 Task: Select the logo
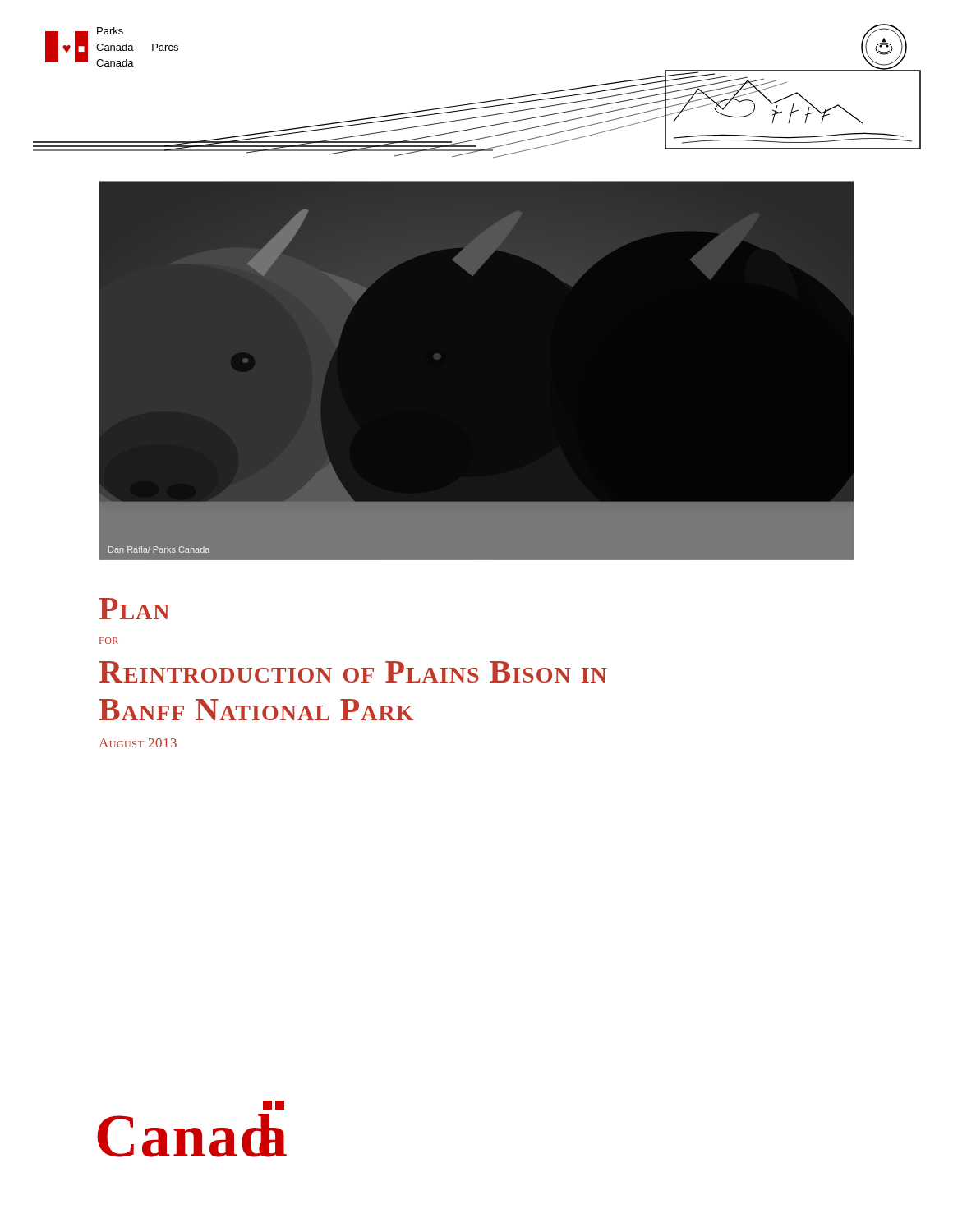coord(201,1135)
